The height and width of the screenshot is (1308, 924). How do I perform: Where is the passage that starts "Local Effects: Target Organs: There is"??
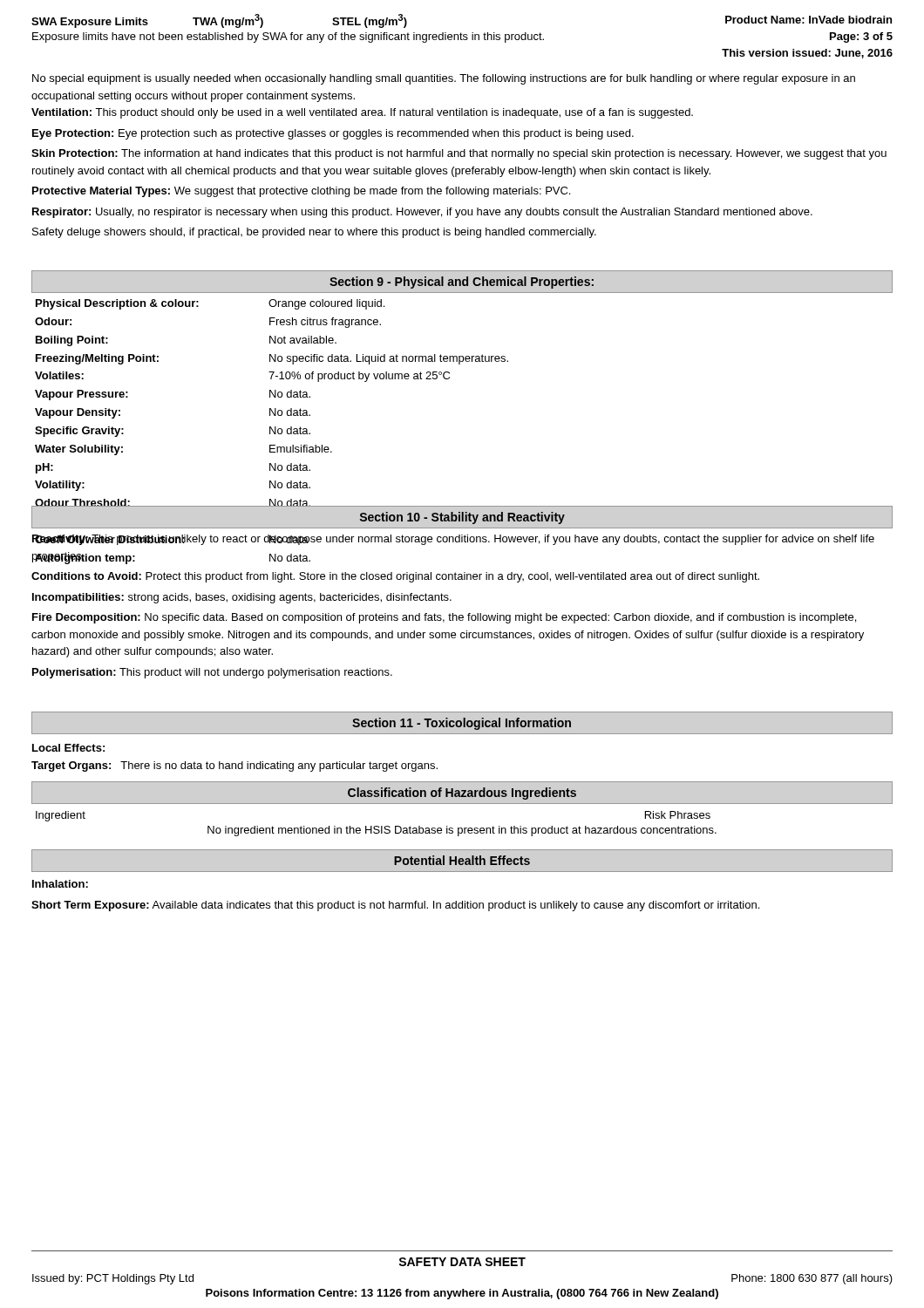[x=68, y=748]
